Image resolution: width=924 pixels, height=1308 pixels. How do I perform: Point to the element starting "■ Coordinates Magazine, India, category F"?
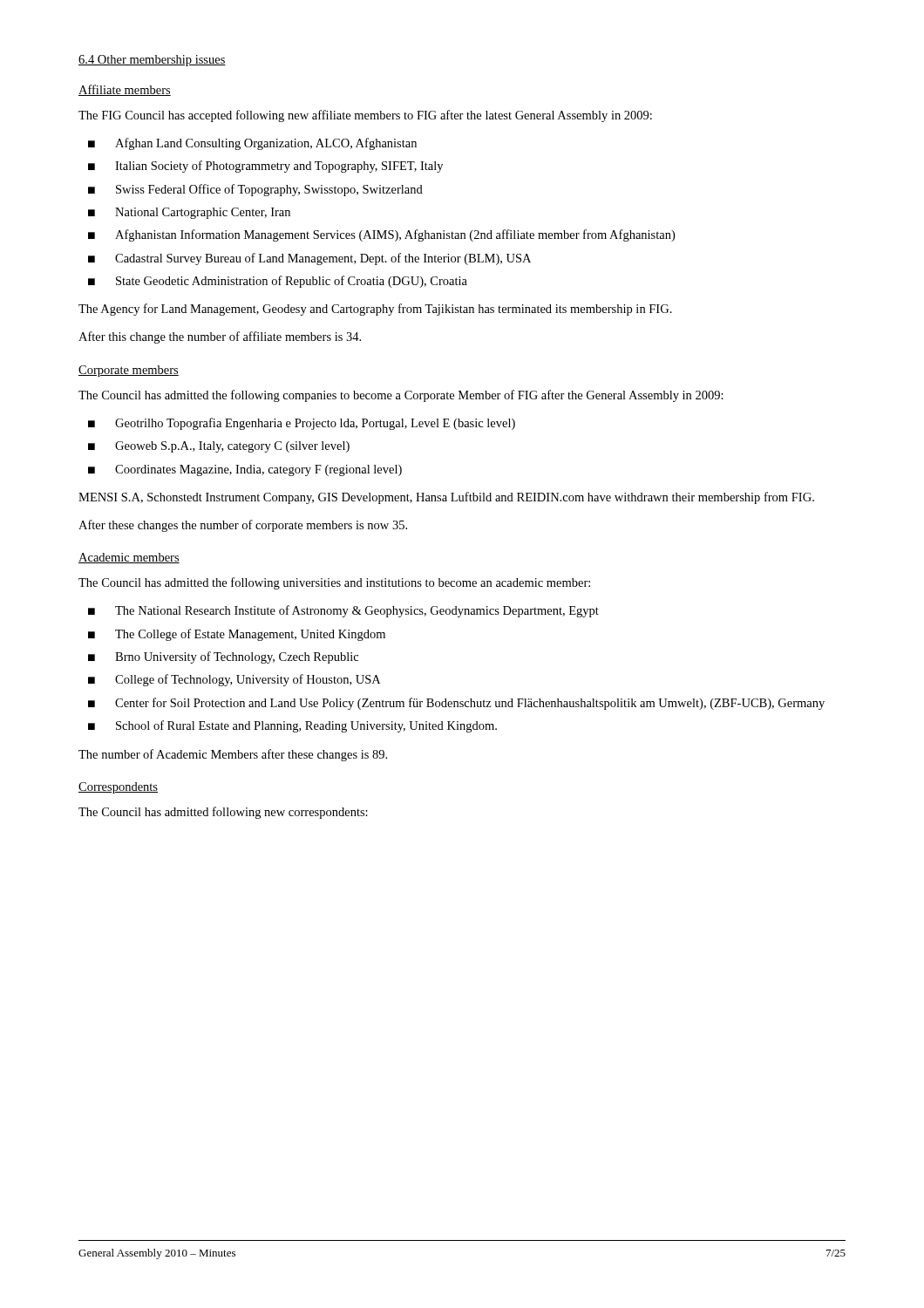tap(245, 470)
